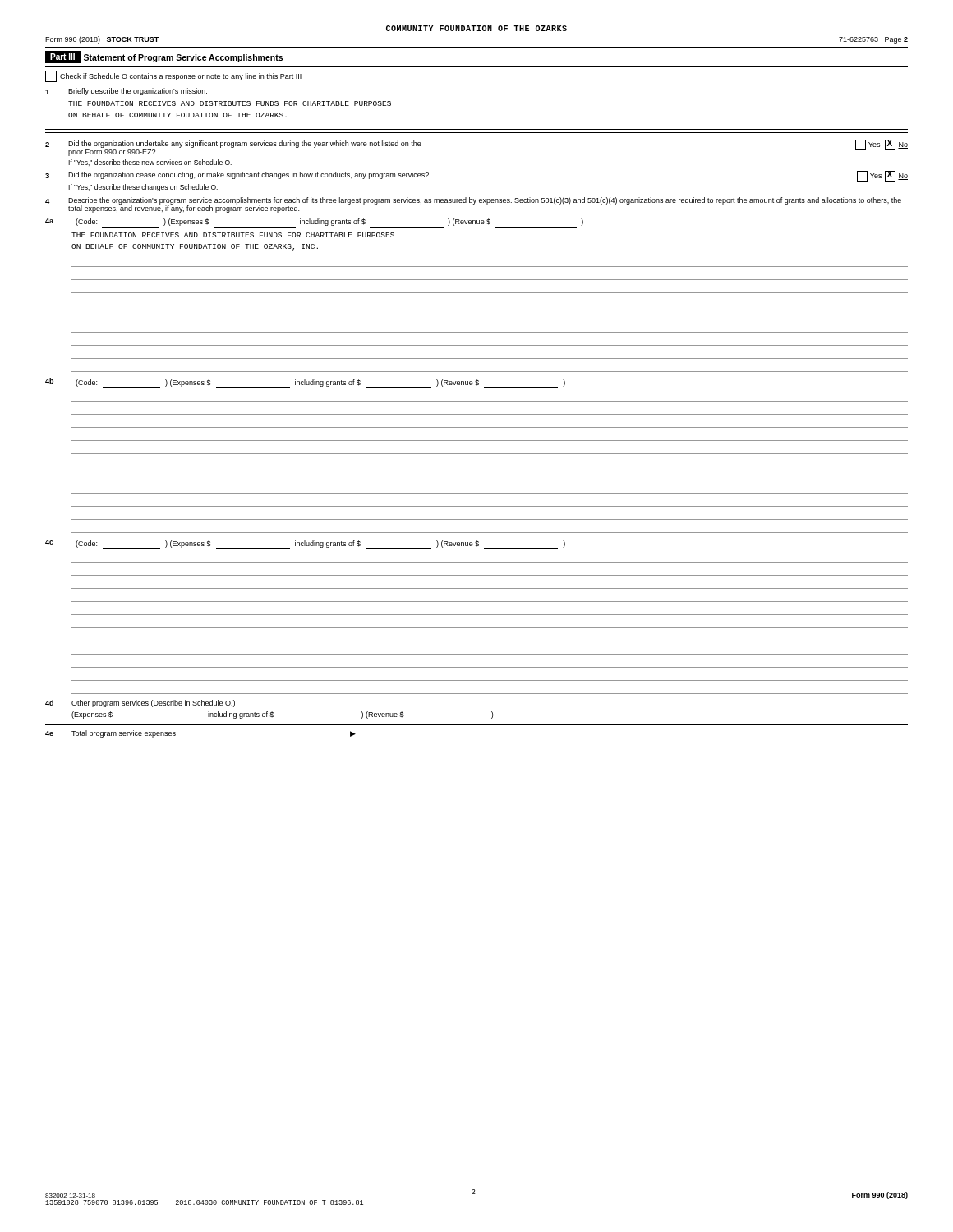
Task: Find the block on this page that starts "4a (Code: ) (Expenses $ including grants"
Action: pos(476,294)
